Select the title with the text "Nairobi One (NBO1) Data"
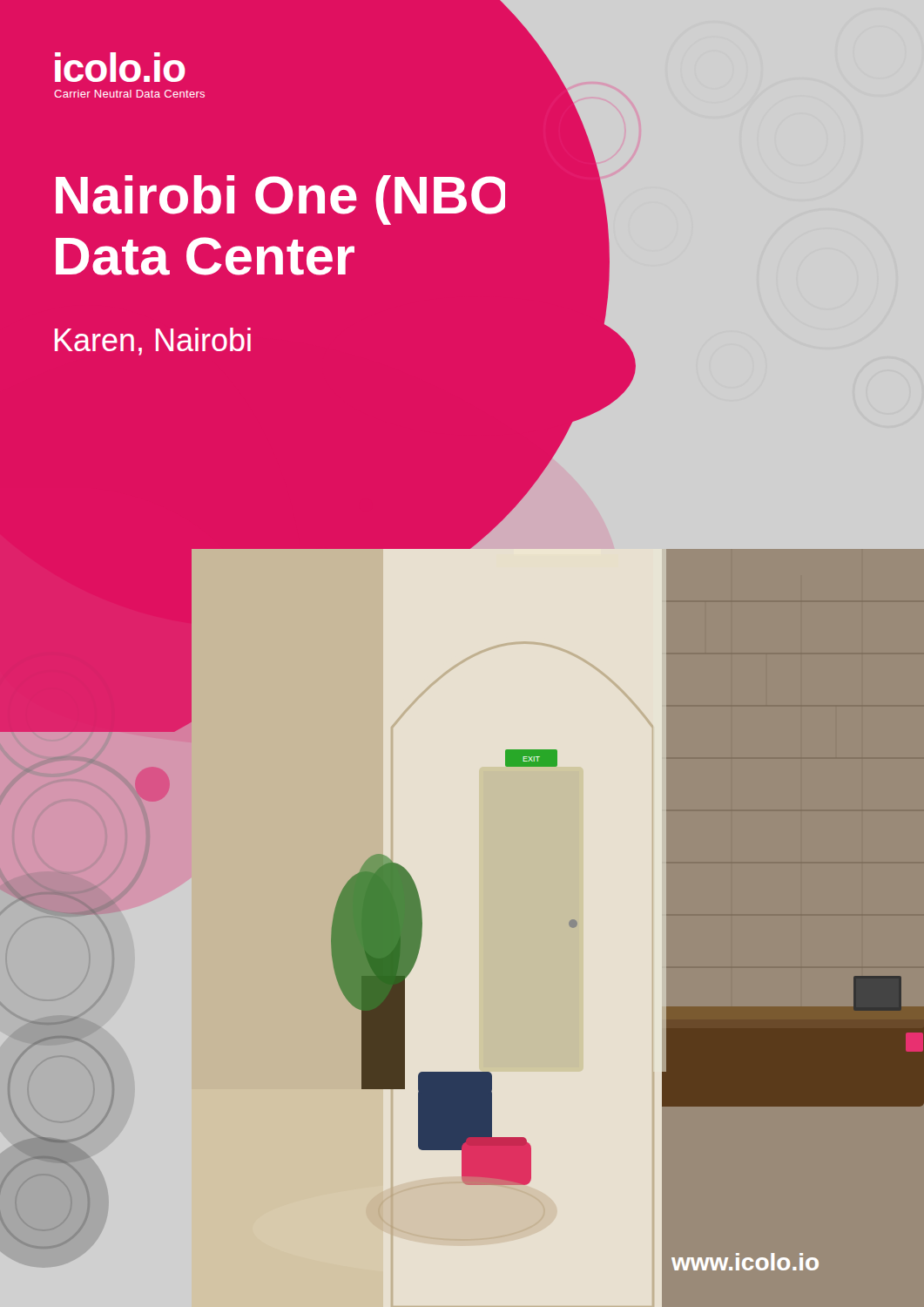Screen dimensions: 1307x924 coord(279,235)
